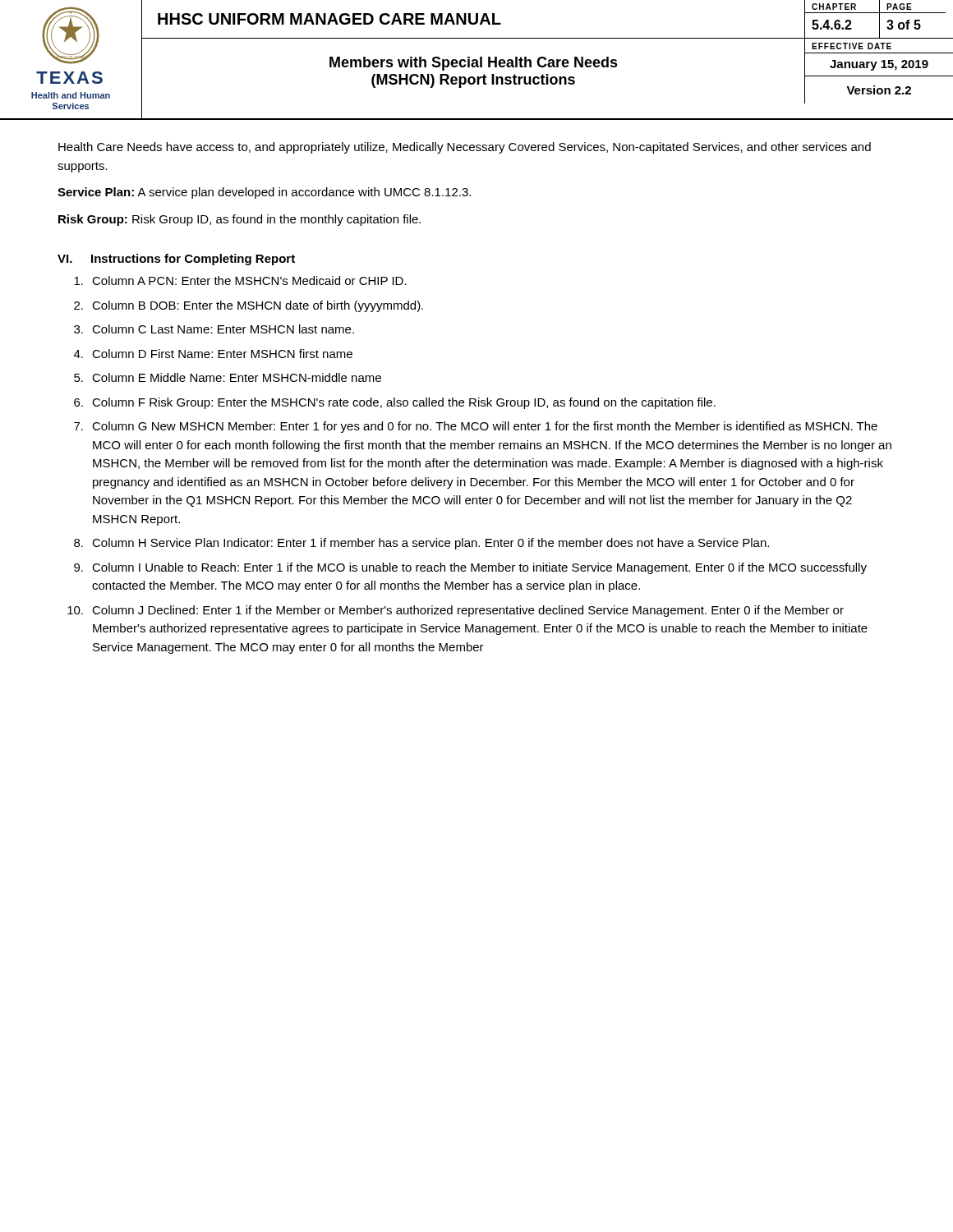
Task: Find the block on this page that starts "Health Care Needs have access to, and appropriately"
Action: tap(464, 156)
